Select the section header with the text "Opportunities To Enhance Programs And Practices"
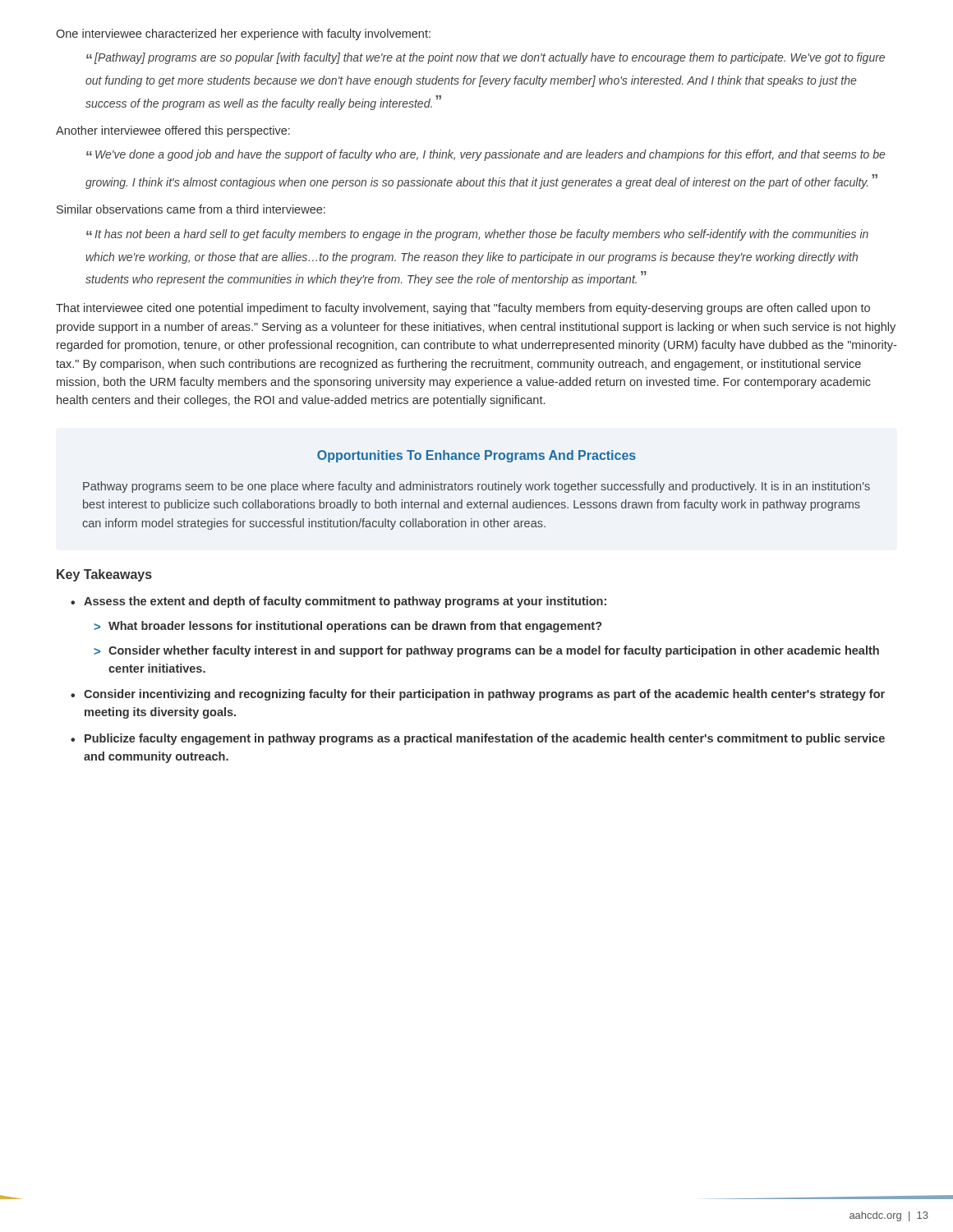The height and width of the screenshot is (1232, 953). coord(476,455)
